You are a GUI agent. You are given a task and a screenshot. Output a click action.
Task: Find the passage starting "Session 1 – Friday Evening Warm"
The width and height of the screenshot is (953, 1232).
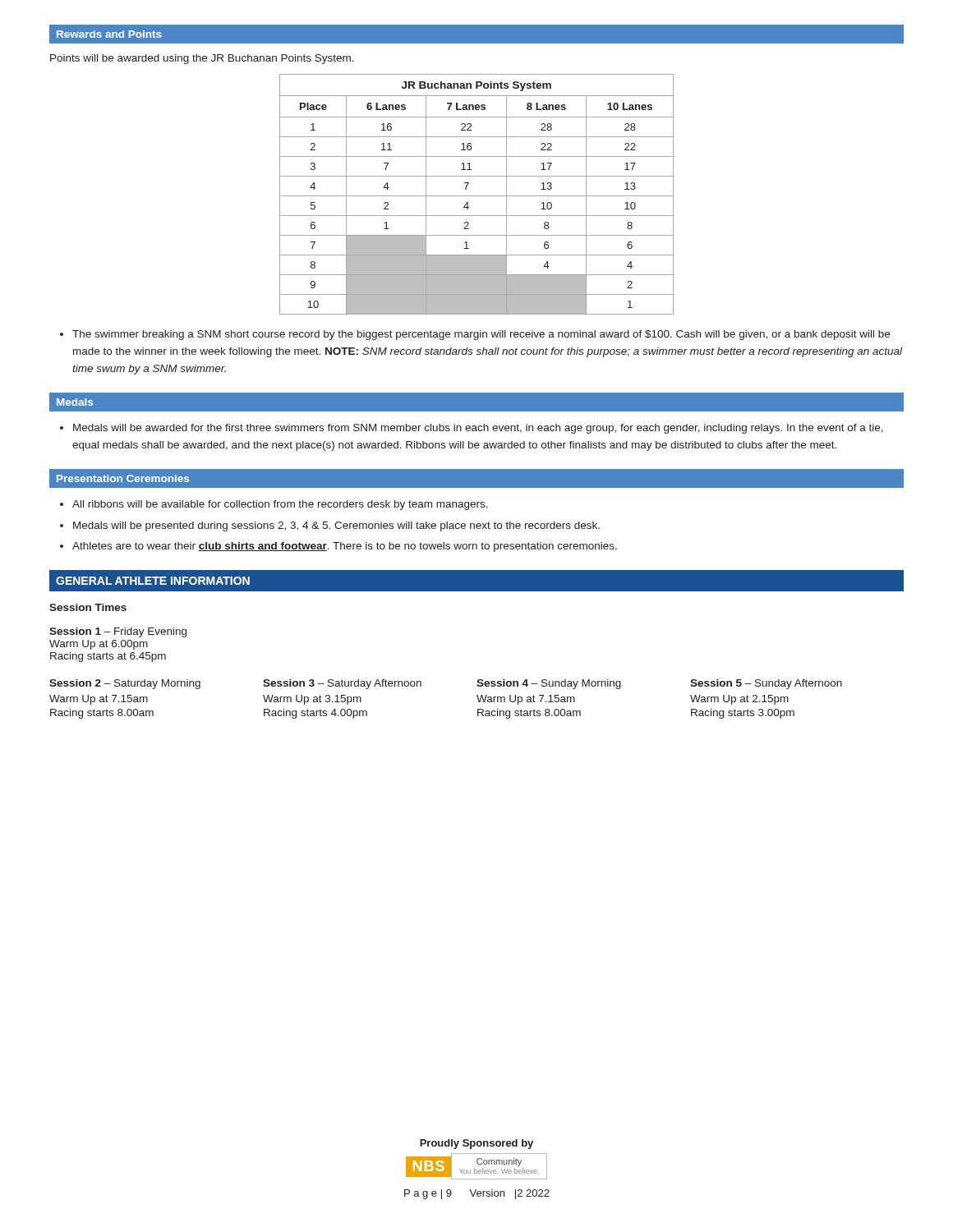point(118,644)
